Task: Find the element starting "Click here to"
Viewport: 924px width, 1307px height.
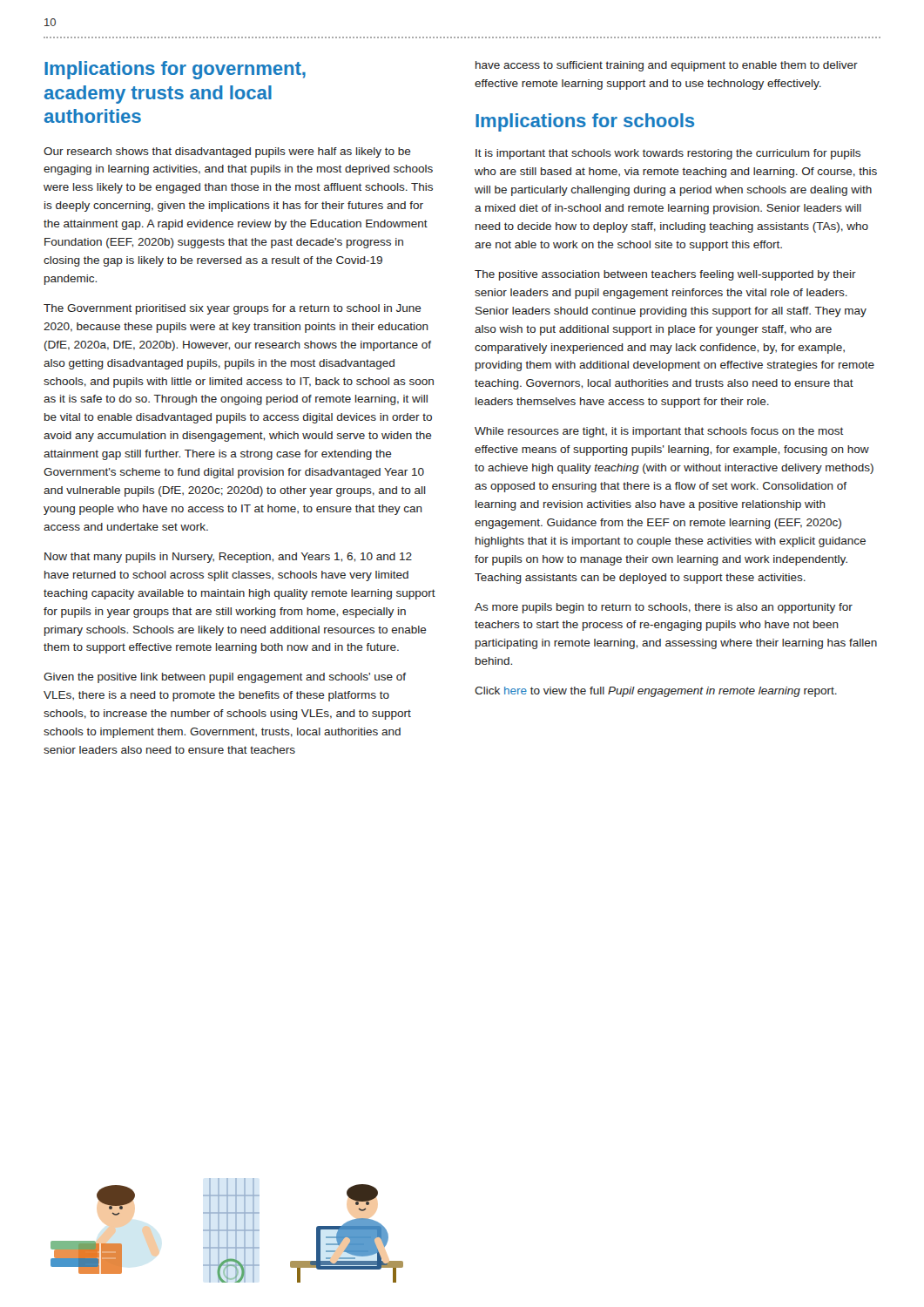Action: pyautogui.click(x=656, y=691)
